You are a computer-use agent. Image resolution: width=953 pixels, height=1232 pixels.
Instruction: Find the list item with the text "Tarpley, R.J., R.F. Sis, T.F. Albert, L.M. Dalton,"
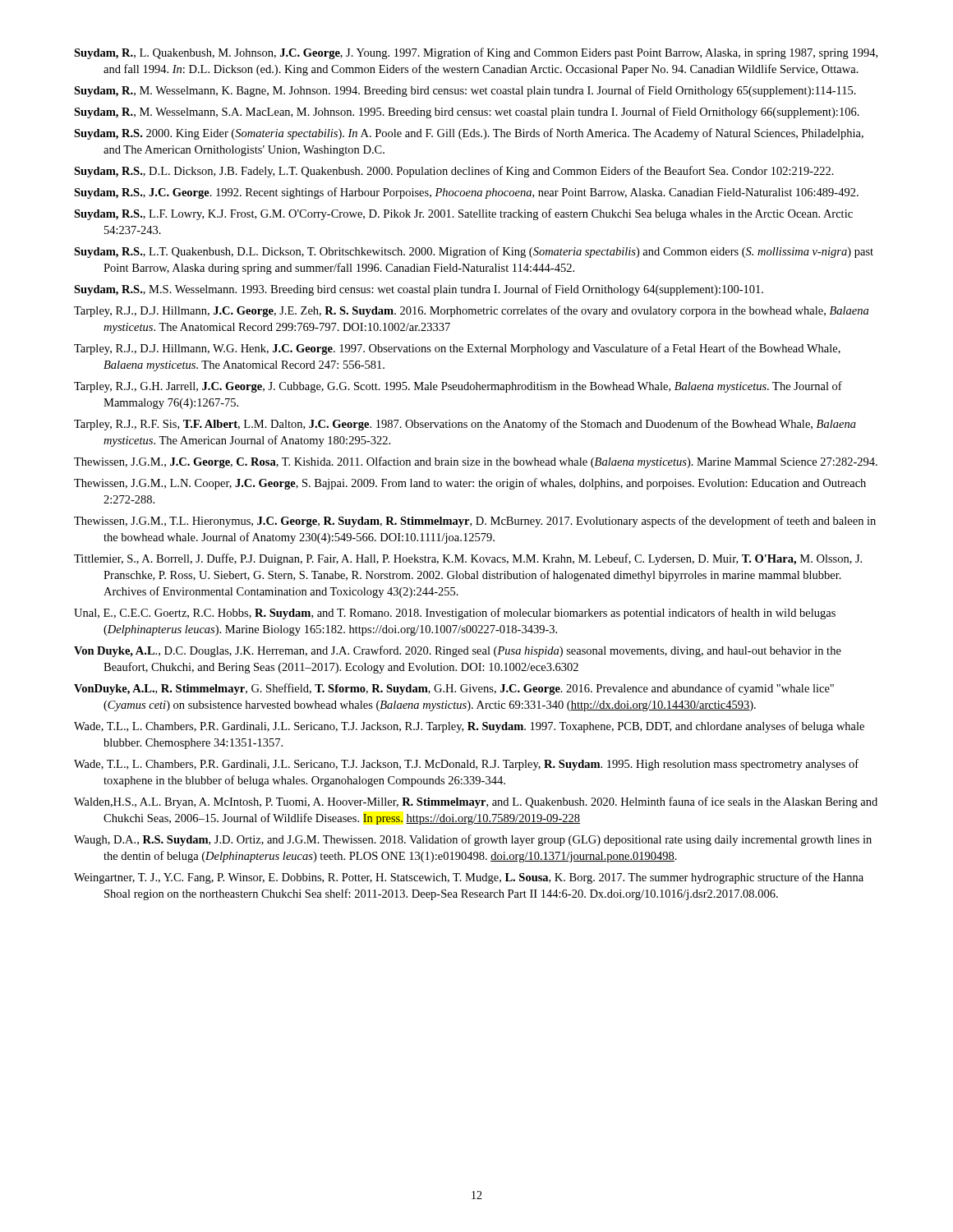tap(465, 432)
